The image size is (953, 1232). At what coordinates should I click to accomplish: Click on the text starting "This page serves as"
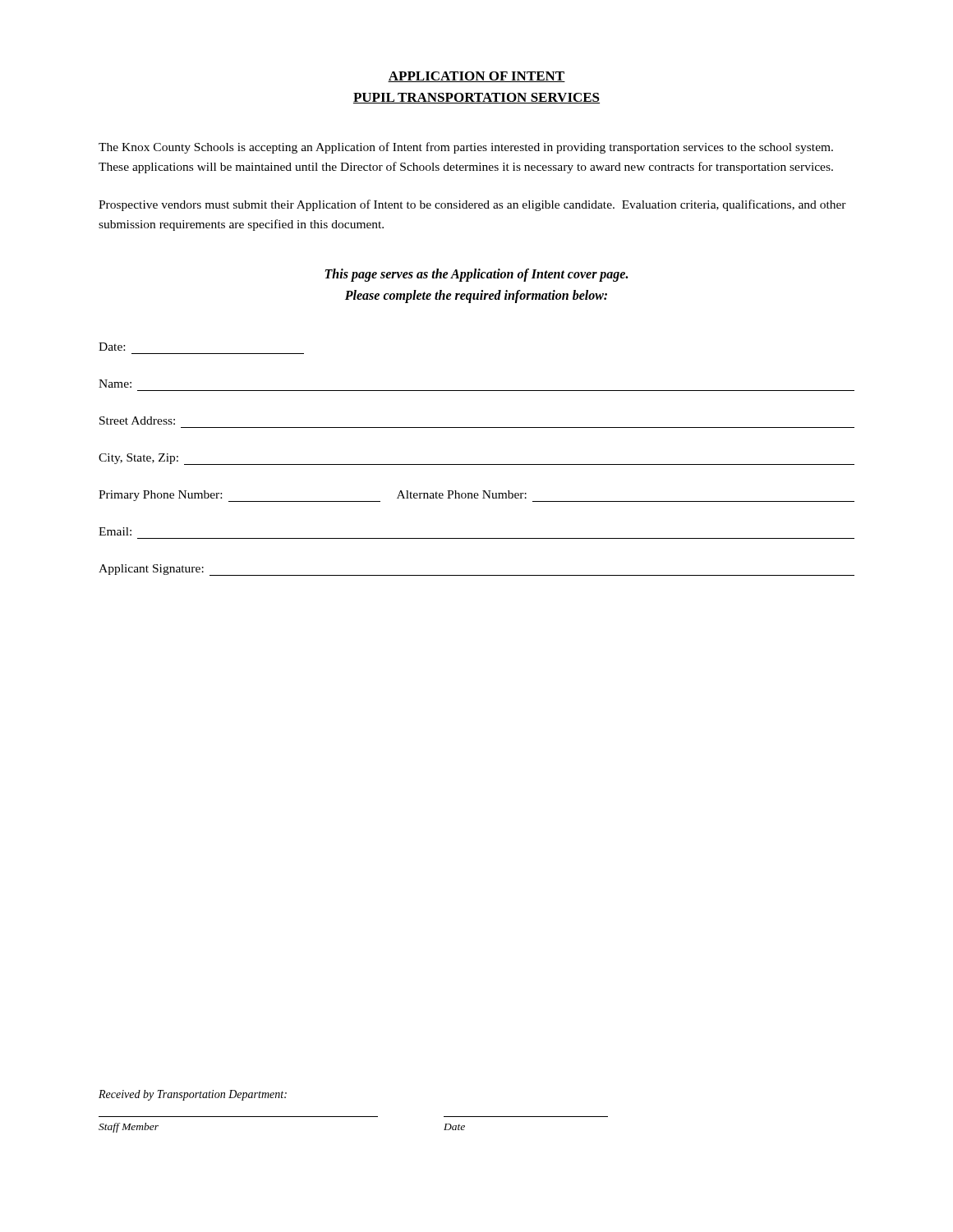[x=476, y=285]
